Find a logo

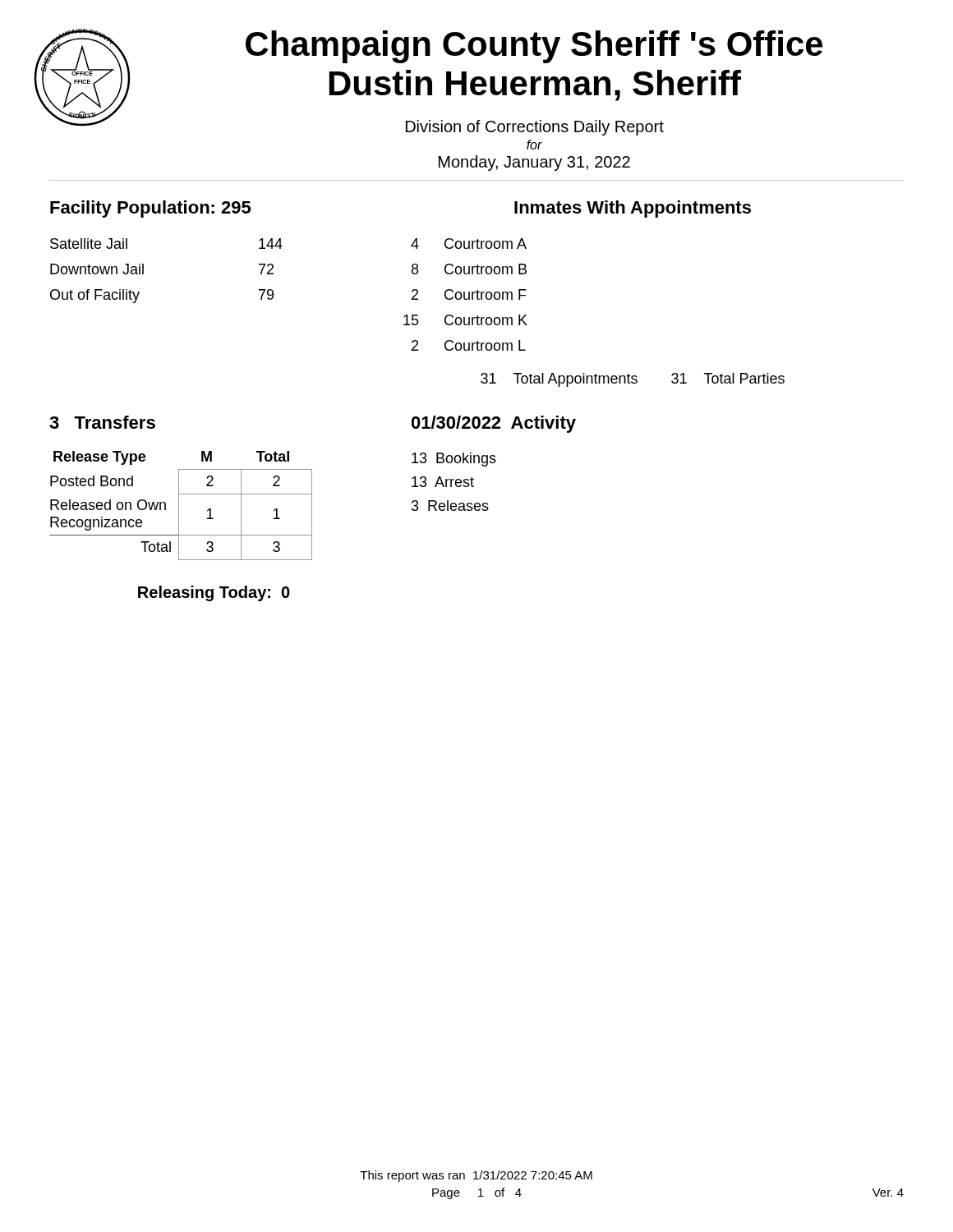coord(90,84)
